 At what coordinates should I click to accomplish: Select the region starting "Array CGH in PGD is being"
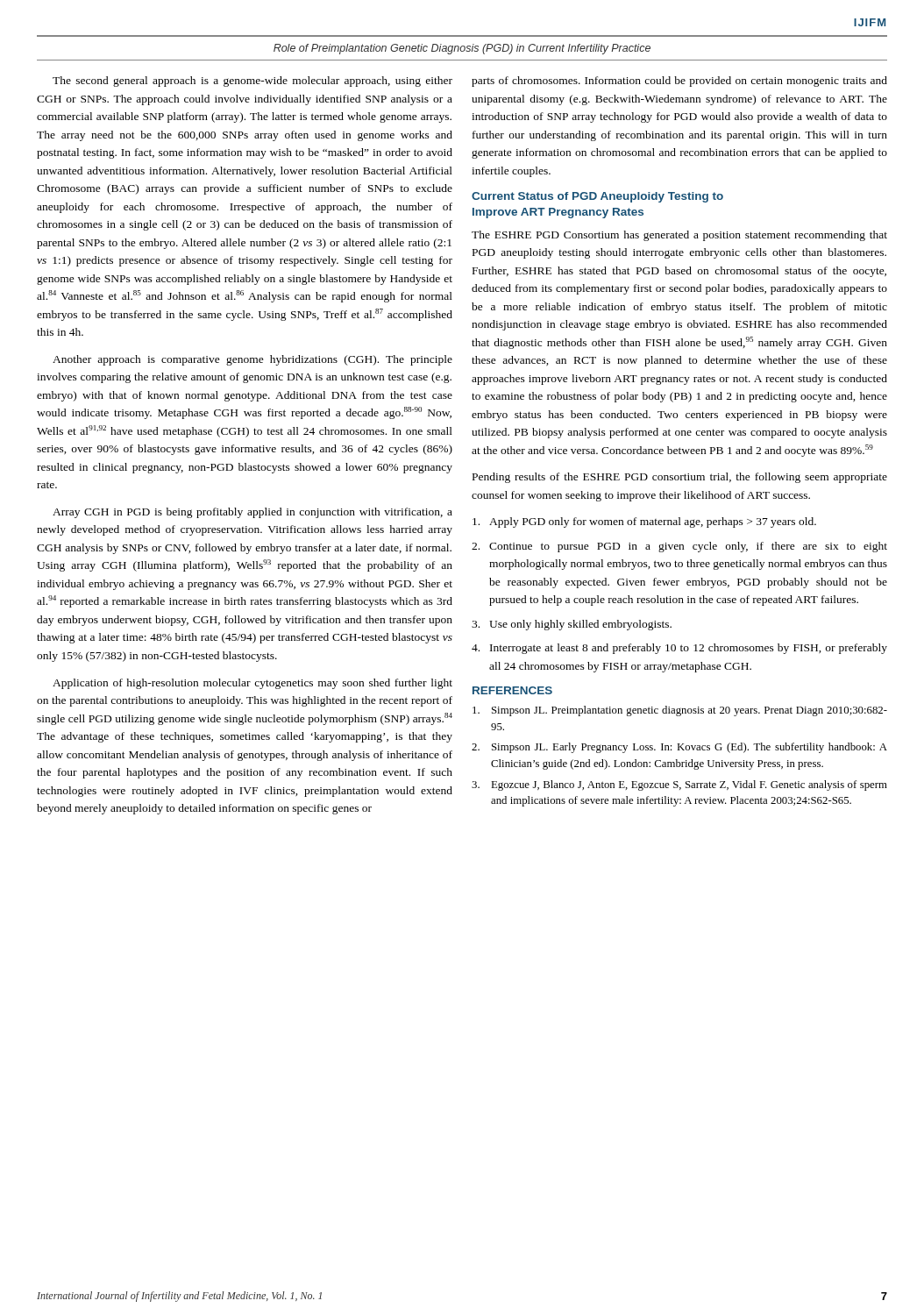245,584
